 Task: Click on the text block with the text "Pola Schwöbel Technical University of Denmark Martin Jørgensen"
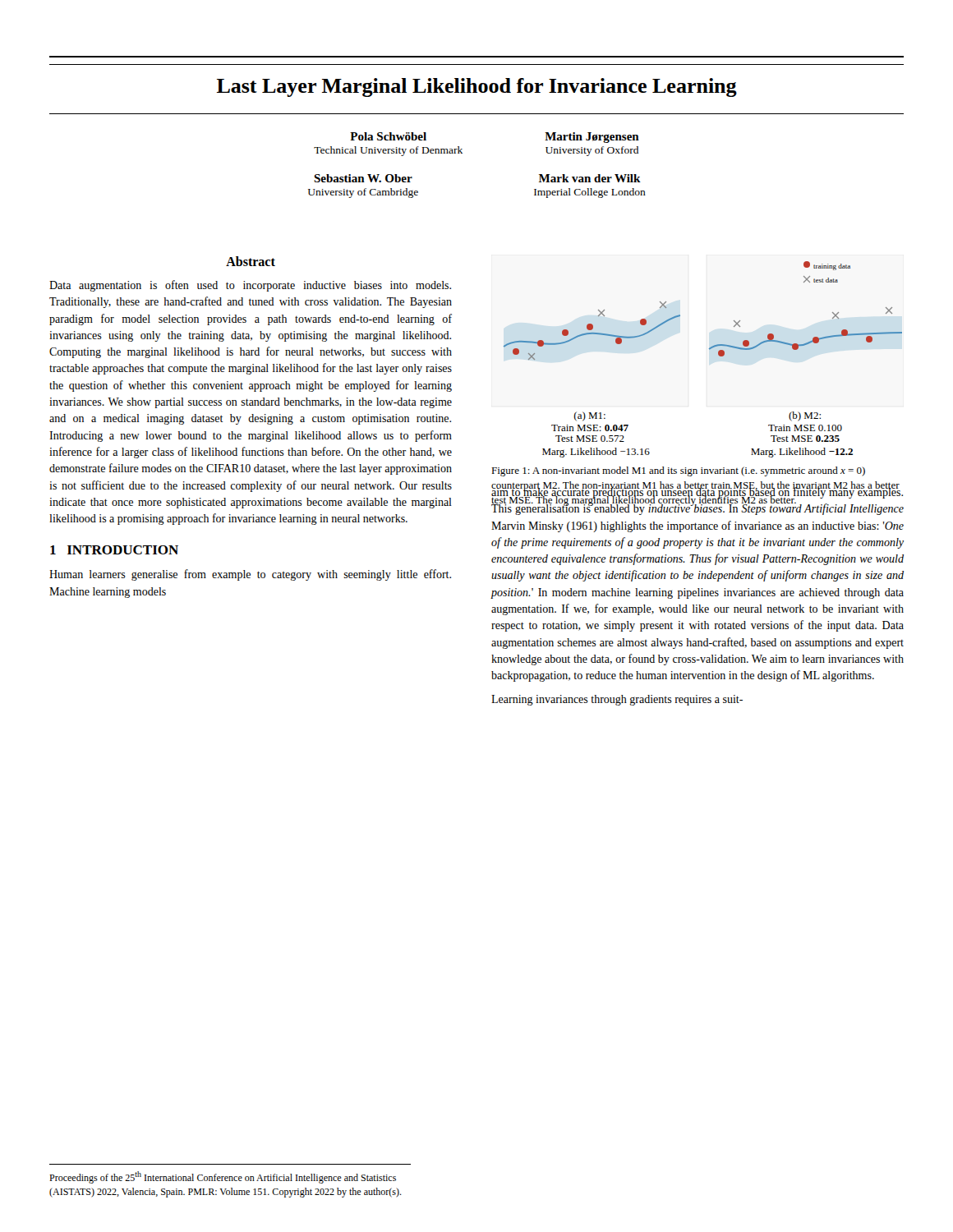coord(380,137)
